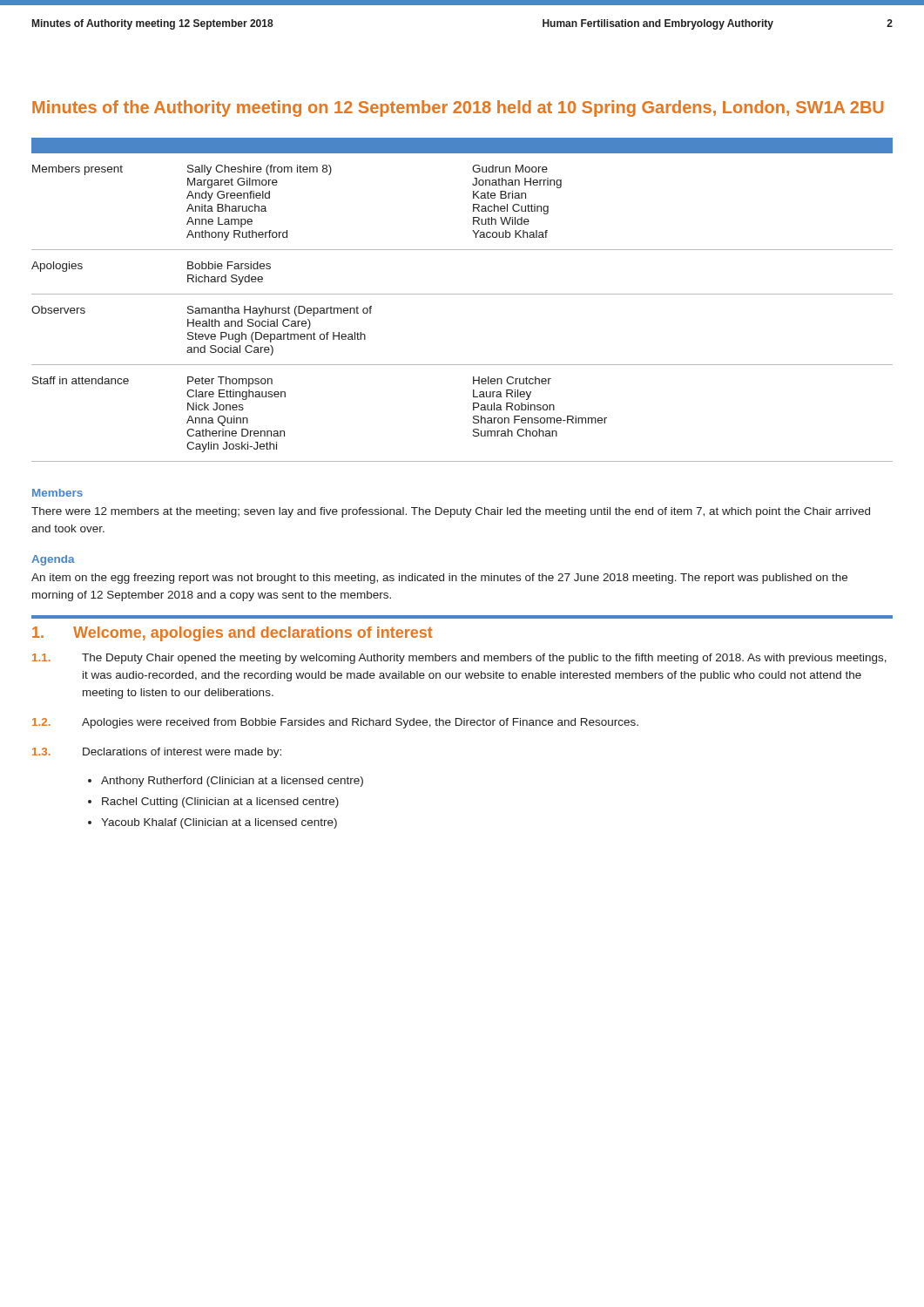Locate a table
This screenshot has height=1307, width=924.
(x=462, y=300)
